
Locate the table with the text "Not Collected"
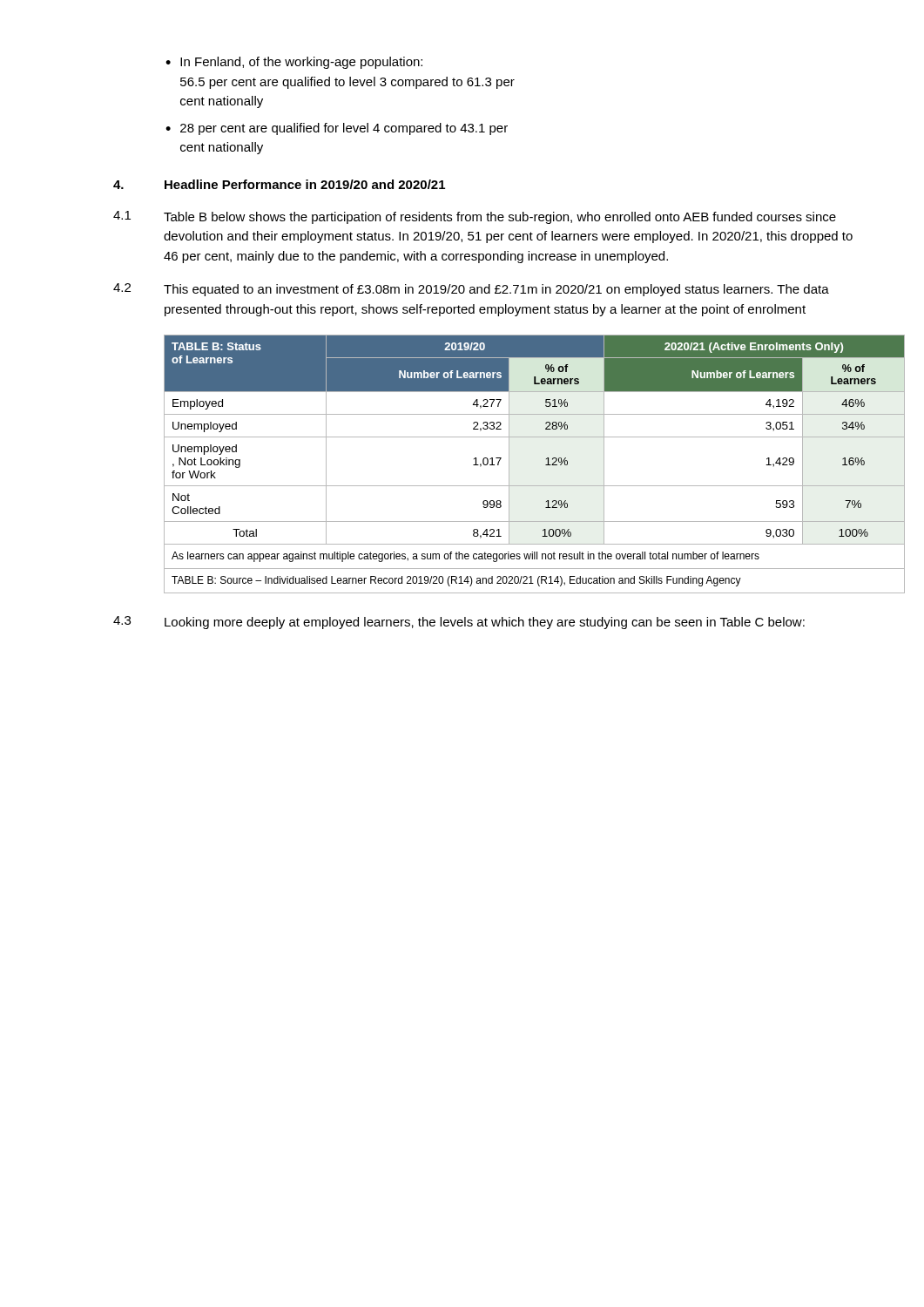pos(534,464)
